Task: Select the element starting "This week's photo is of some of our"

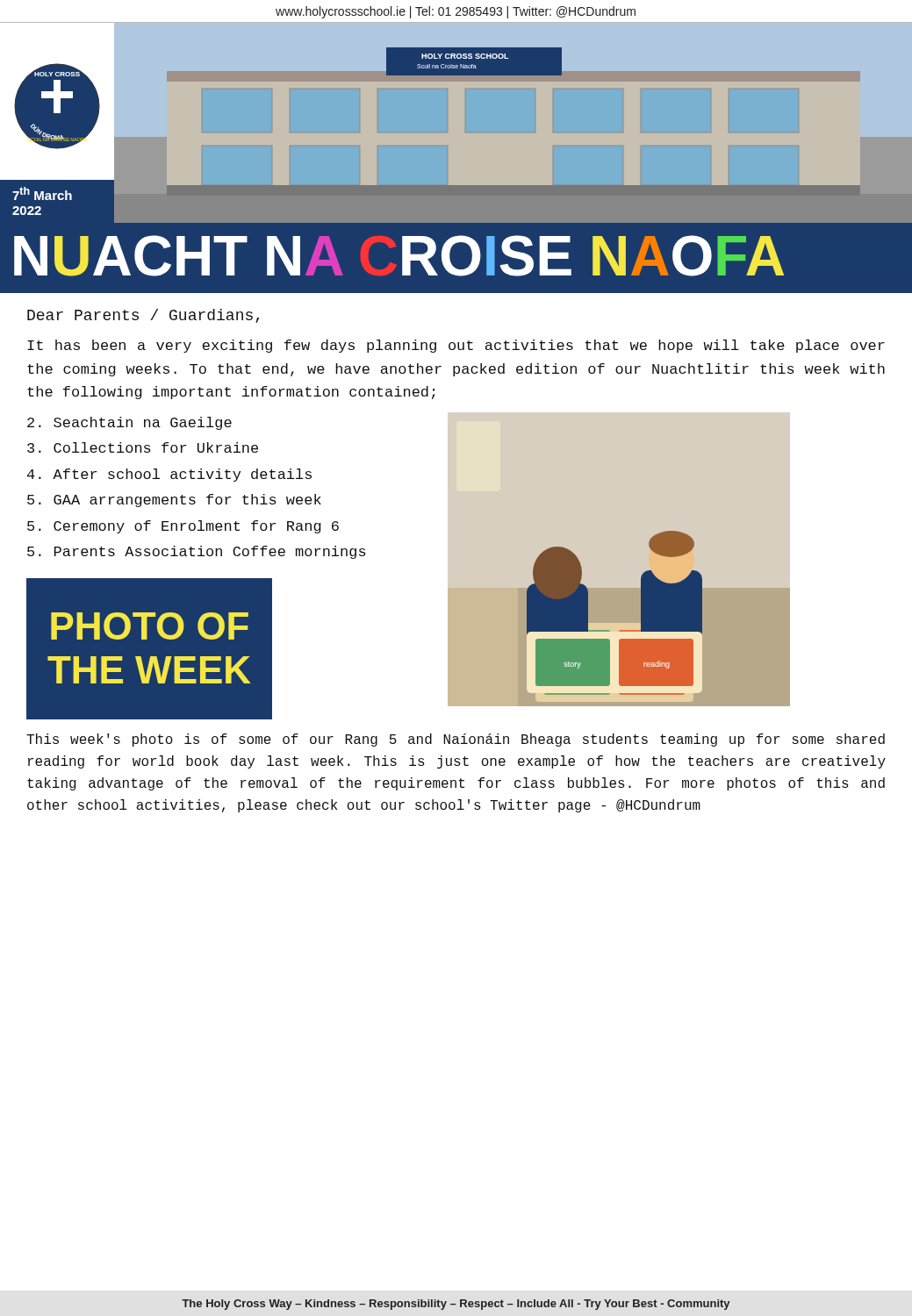Action: click(x=456, y=773)
